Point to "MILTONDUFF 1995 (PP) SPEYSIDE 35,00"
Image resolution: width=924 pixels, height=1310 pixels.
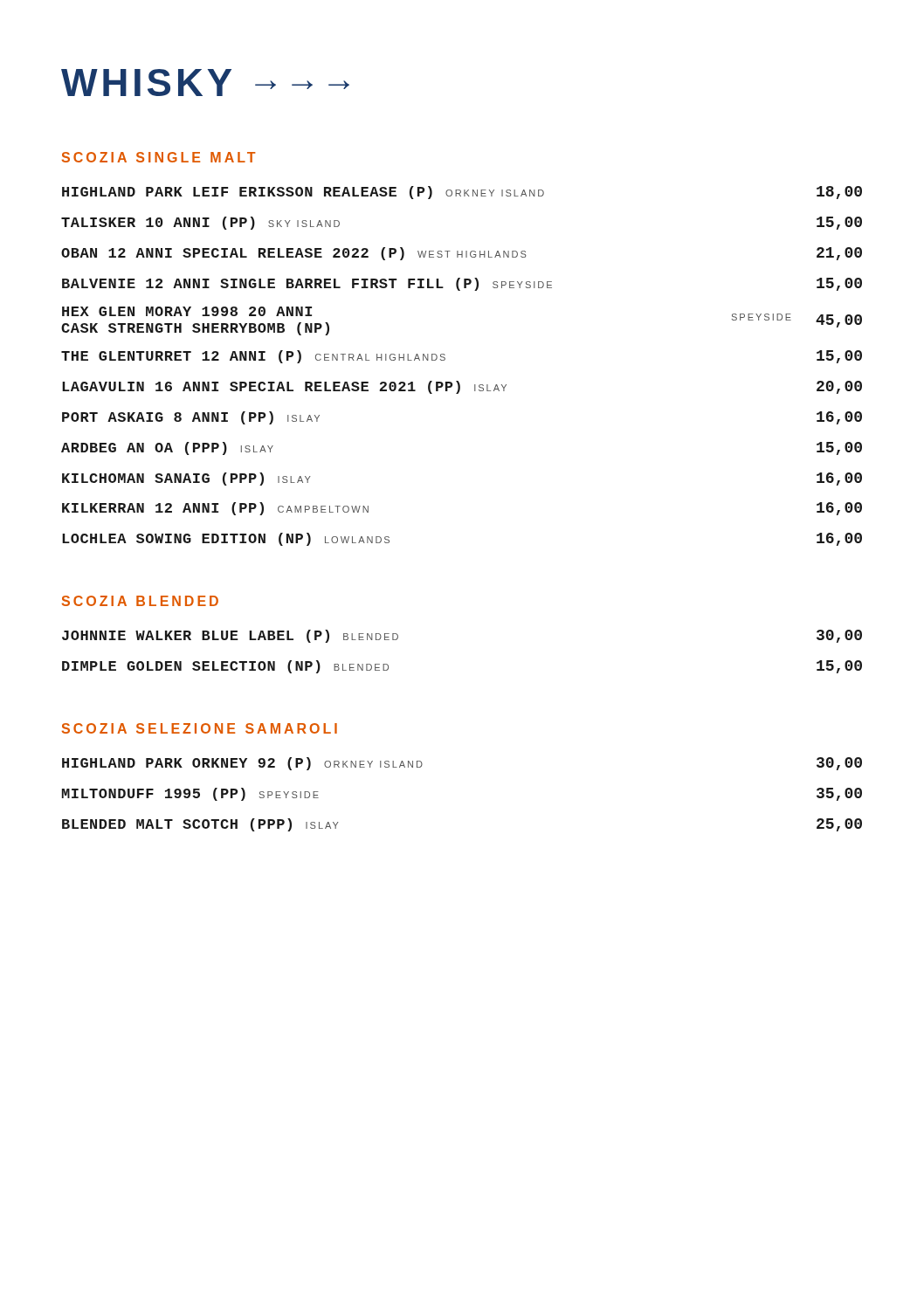click(150, 794)
